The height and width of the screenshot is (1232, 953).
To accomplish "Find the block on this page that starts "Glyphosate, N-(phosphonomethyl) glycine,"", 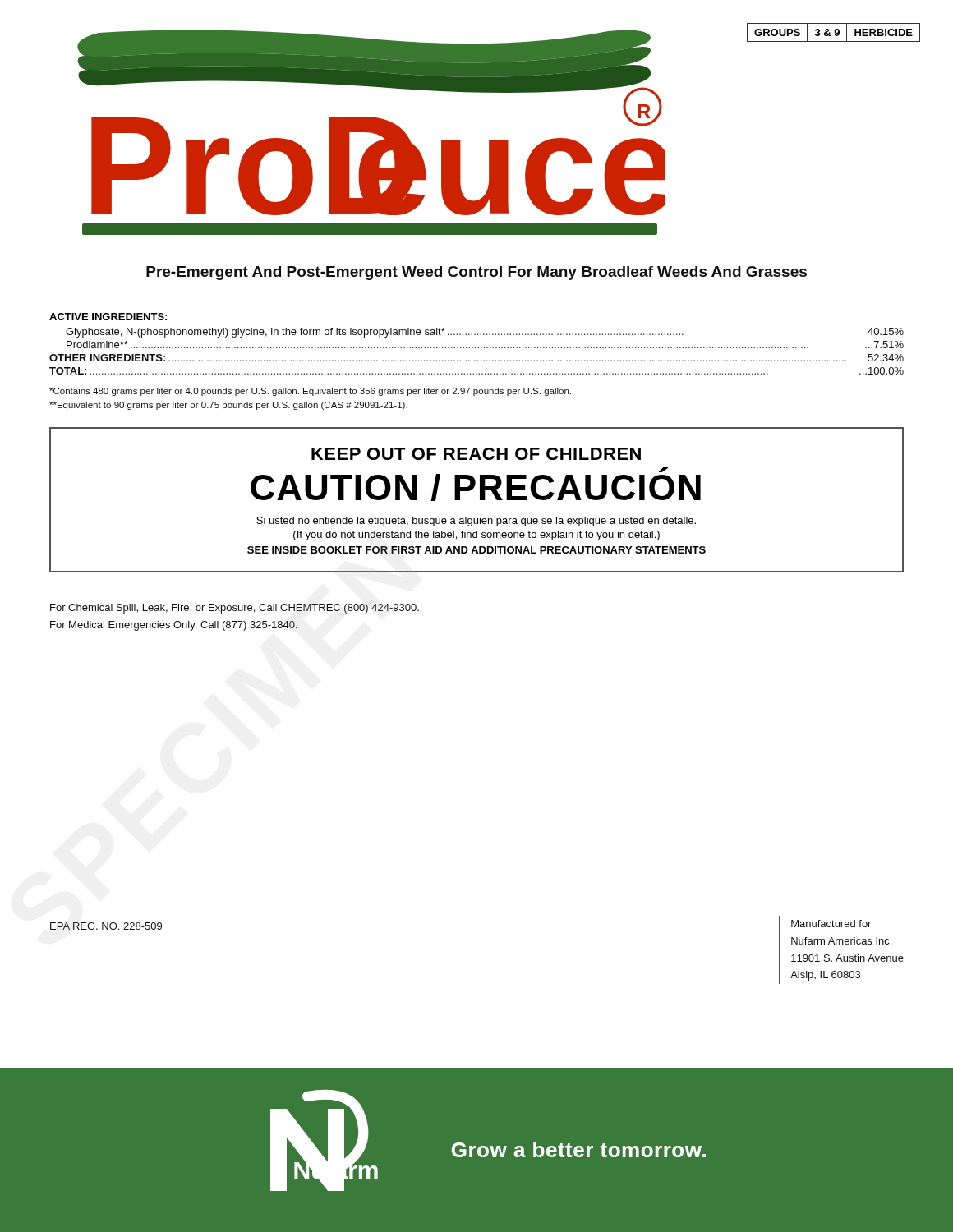I will [476, 351].
